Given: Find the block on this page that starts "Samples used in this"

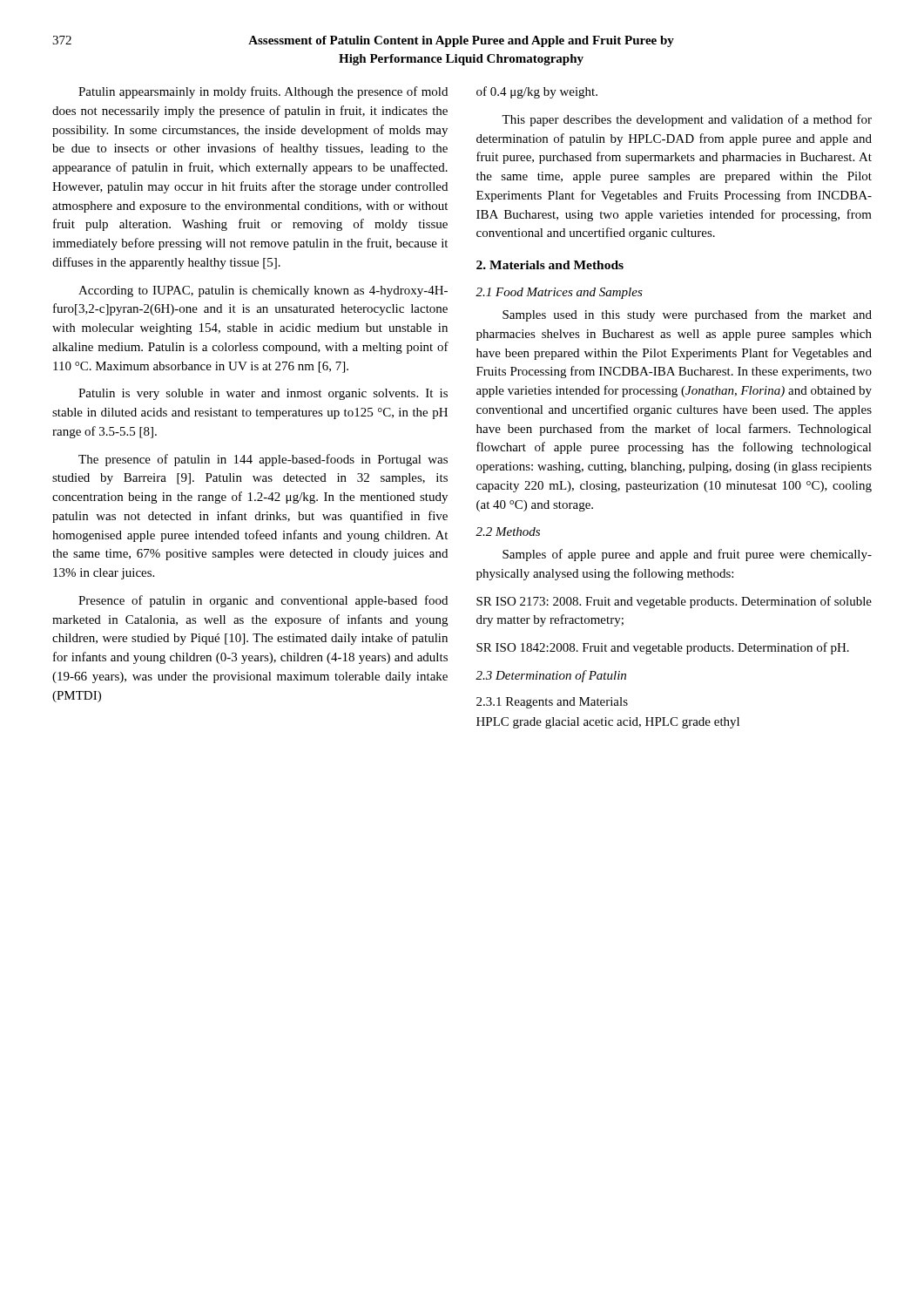Looking at the screenshot, I should [x=674, y=410].
